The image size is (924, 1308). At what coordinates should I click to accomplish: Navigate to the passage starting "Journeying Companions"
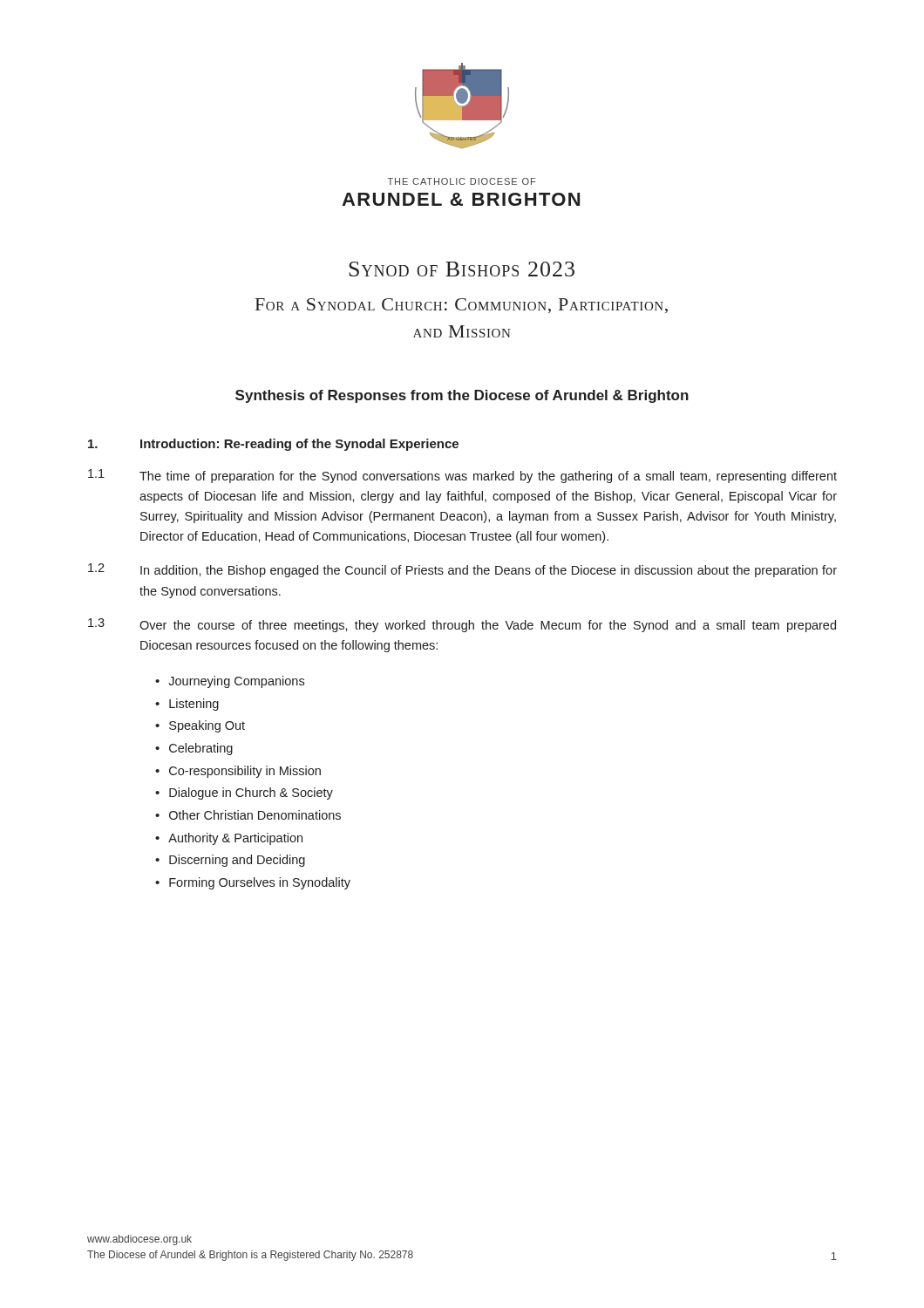237,681
